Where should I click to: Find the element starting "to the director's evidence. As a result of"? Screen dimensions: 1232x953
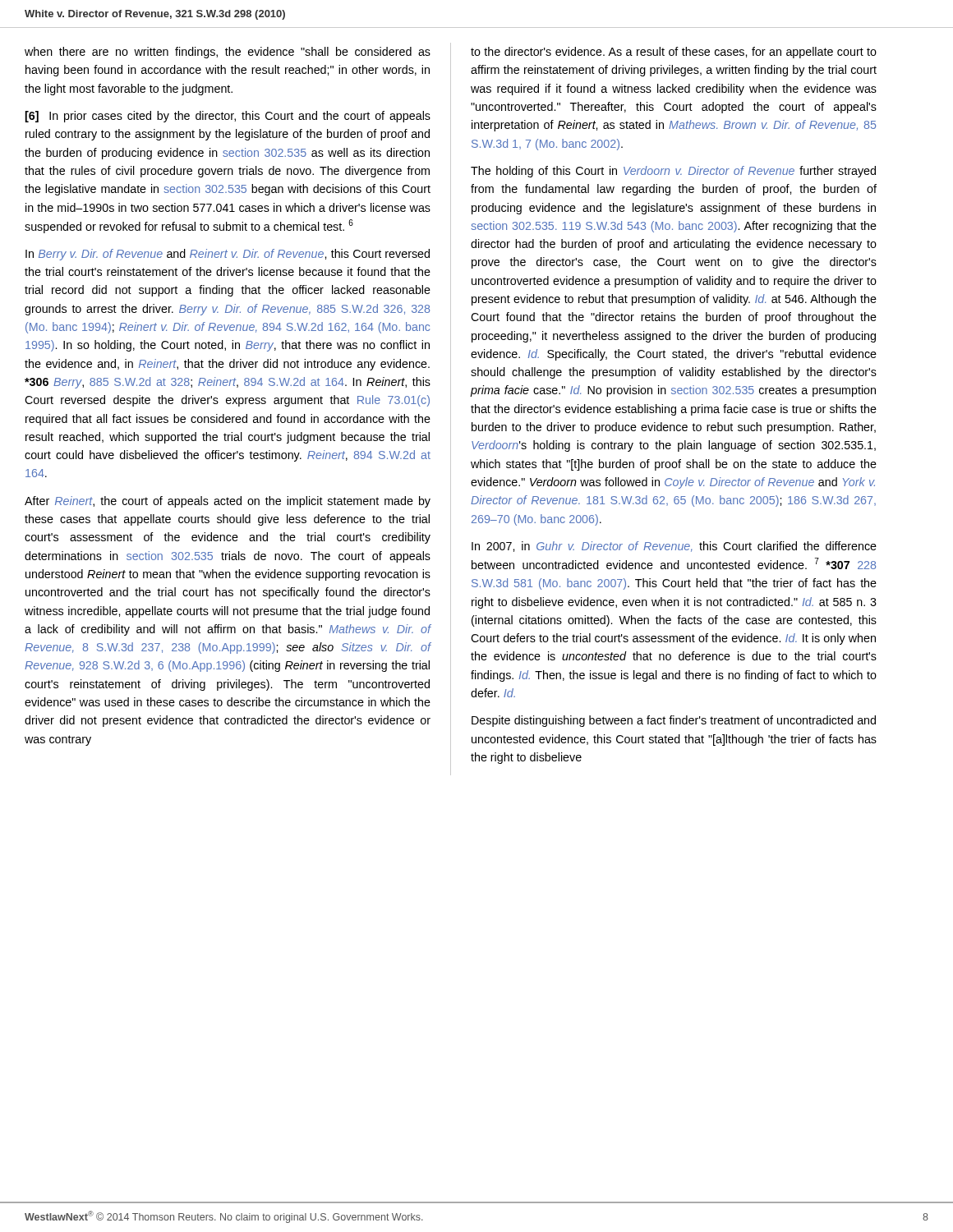point(674,98)
